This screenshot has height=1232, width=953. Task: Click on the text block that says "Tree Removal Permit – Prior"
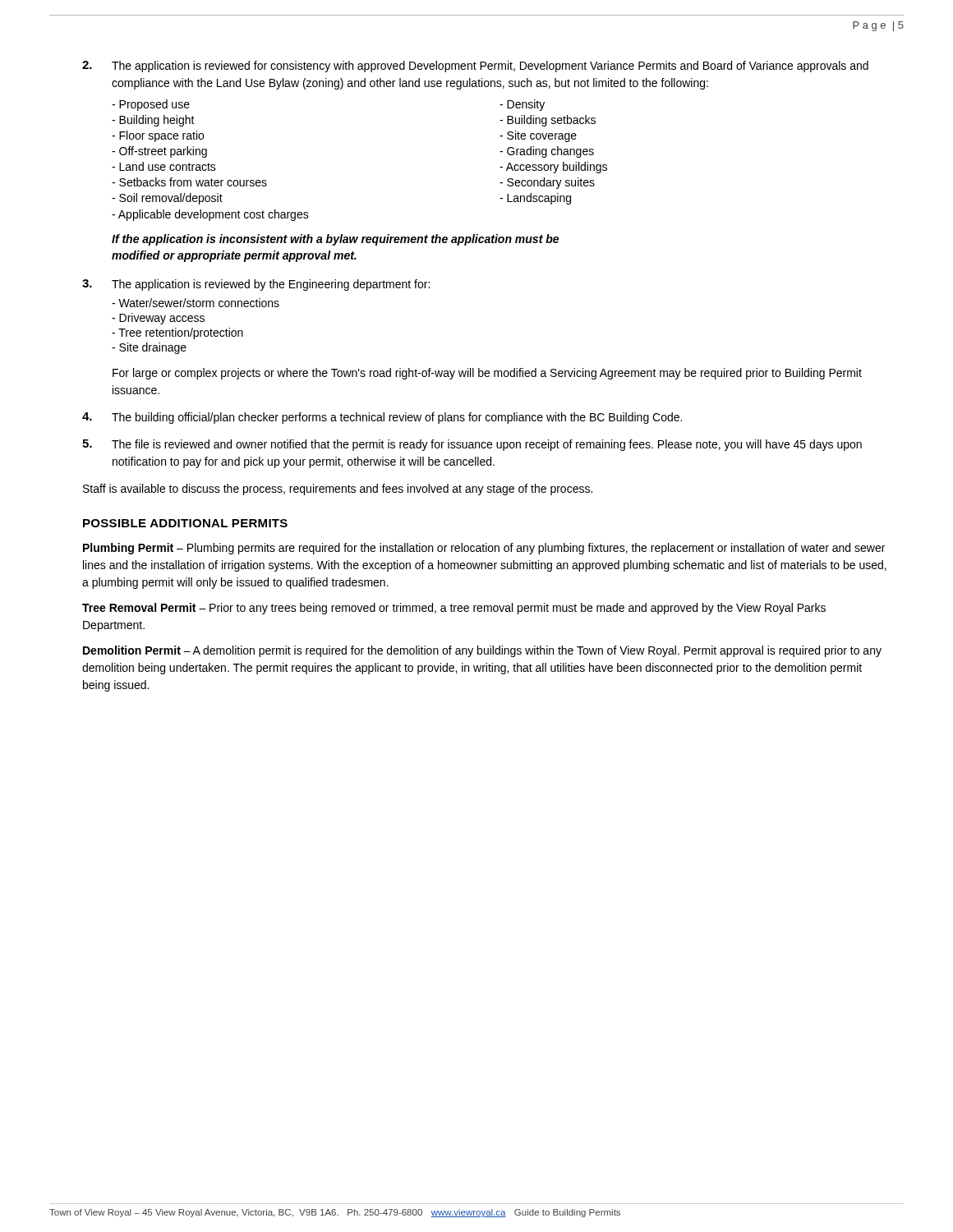tap(454, 616)
